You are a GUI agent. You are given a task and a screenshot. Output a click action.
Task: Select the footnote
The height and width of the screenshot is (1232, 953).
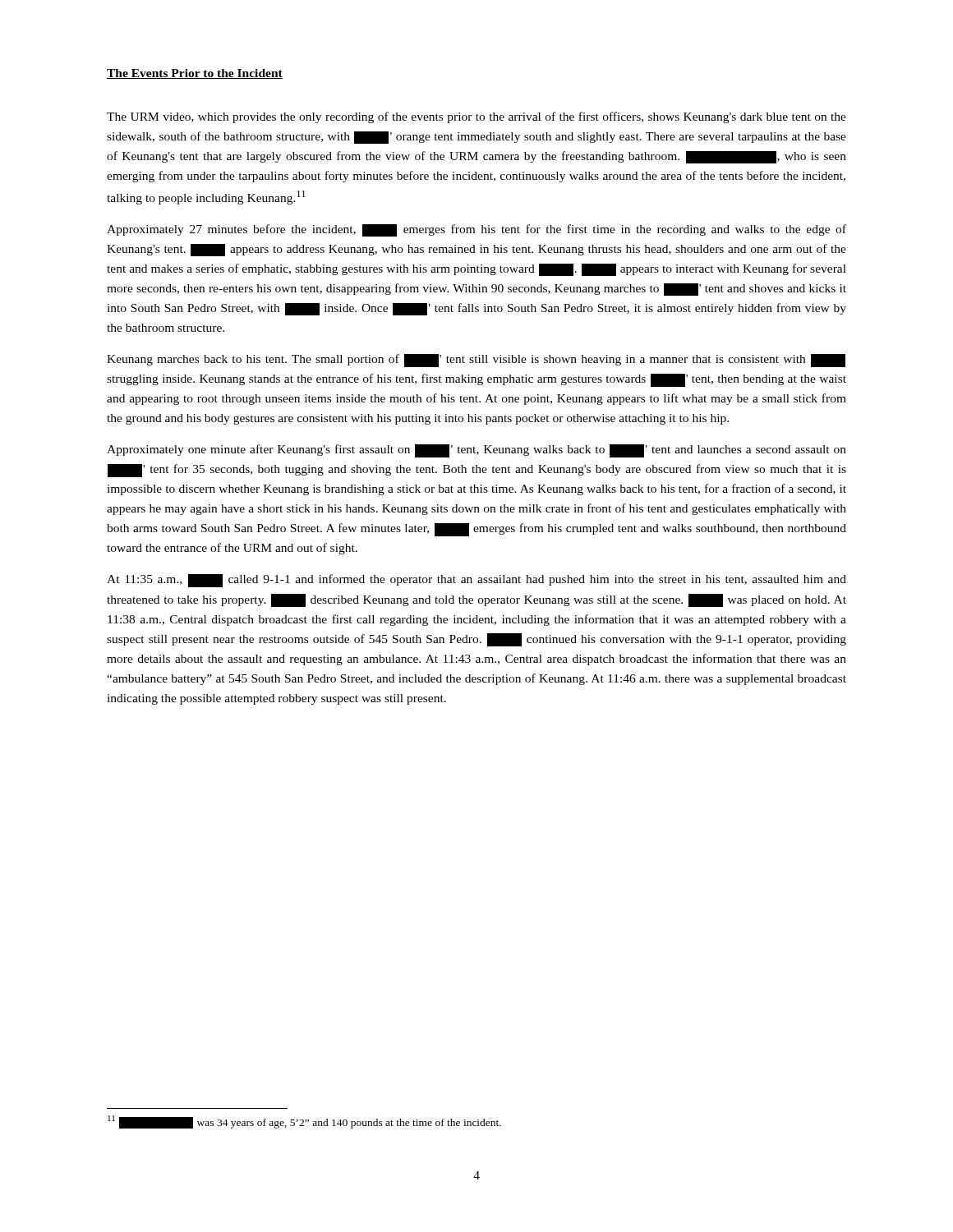pyautogui.click(x=476, y=1121)
